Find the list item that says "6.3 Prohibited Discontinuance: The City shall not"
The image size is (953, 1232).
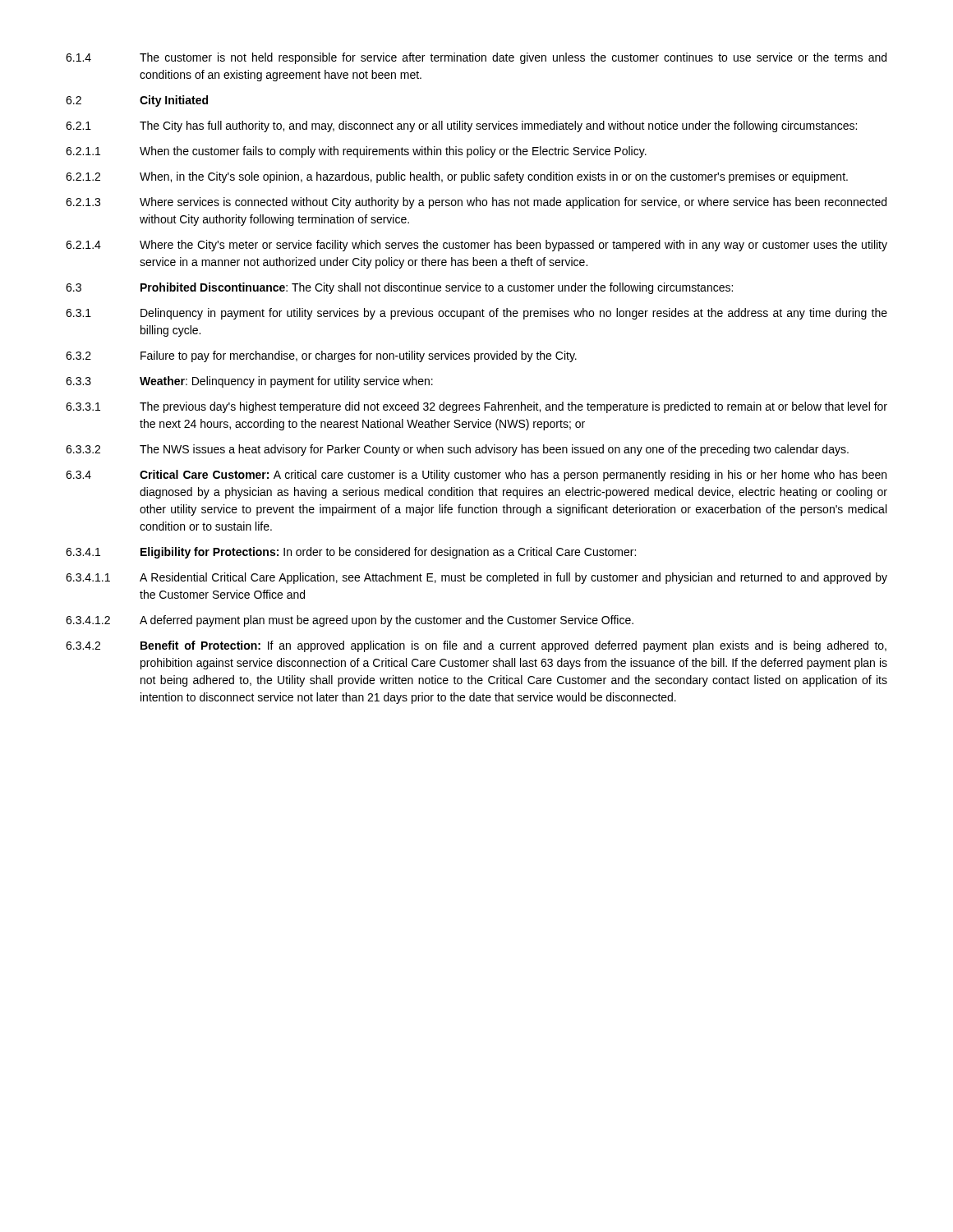pyautogui.click(x=476, y=288)
